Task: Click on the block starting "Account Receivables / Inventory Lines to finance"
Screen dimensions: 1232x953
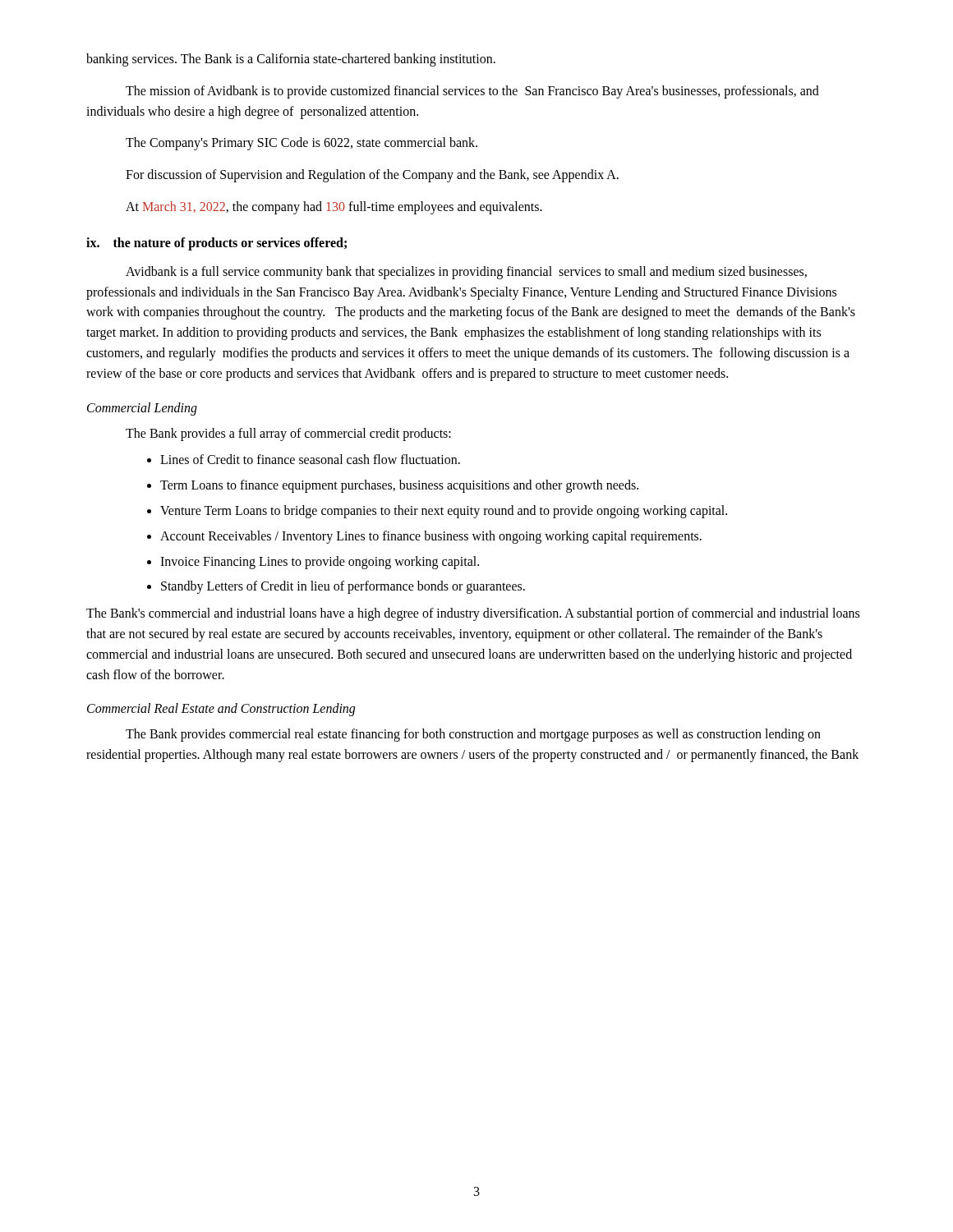Action: [431, 536]
